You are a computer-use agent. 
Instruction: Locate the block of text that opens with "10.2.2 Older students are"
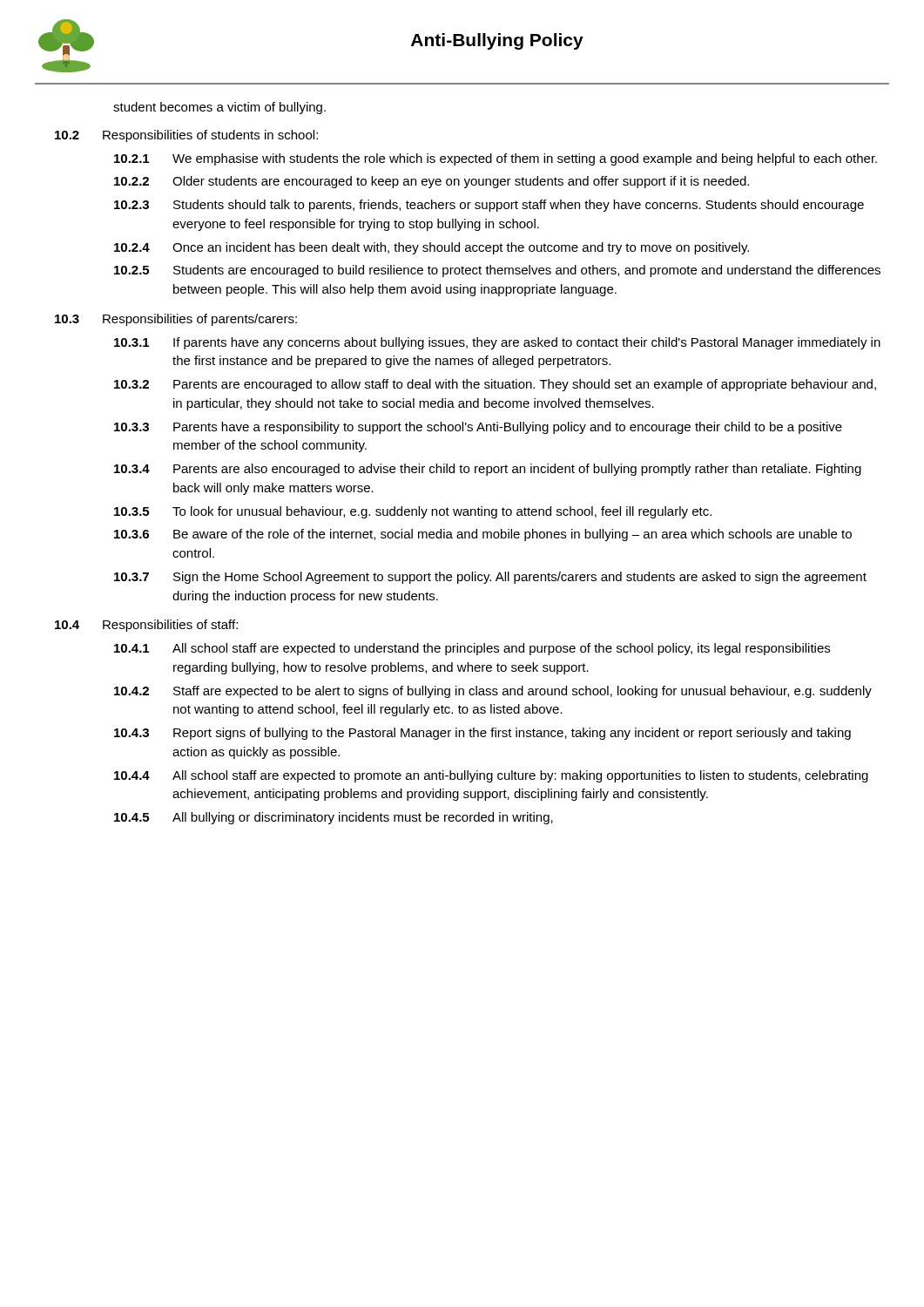(462, 181)
